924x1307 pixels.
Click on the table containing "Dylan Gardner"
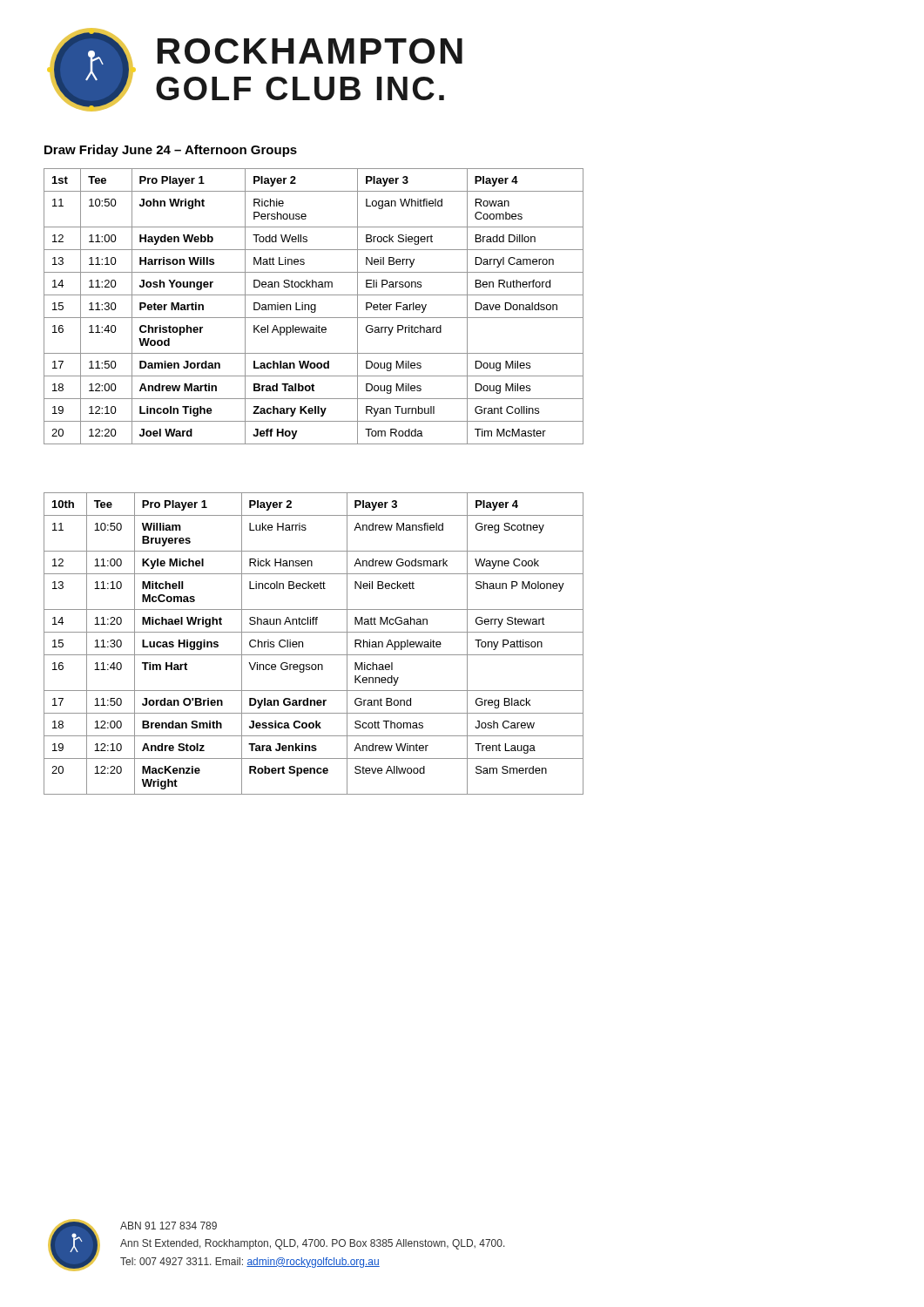(314, 644)
